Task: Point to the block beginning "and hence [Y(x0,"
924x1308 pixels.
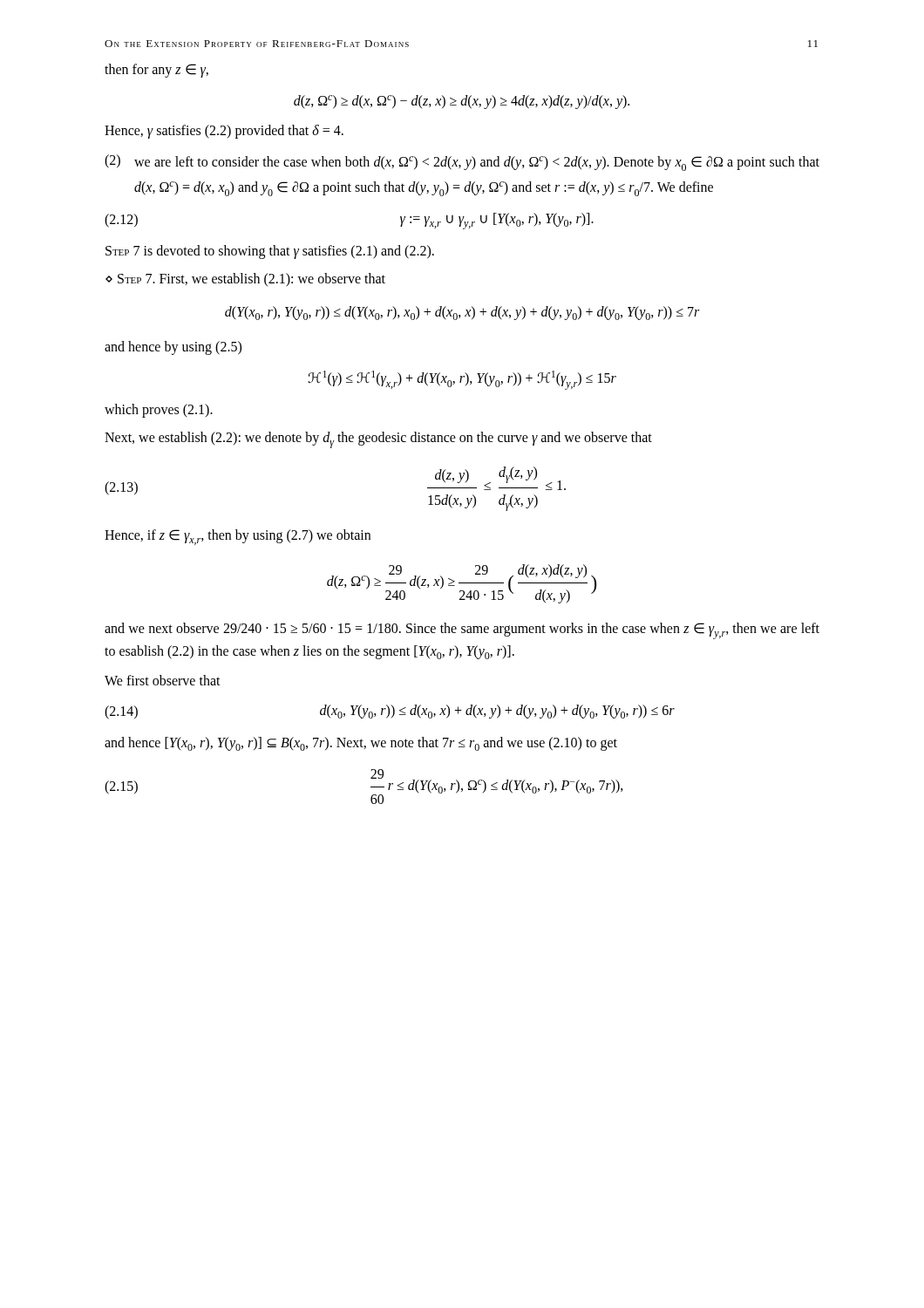Action: point(462,744)
